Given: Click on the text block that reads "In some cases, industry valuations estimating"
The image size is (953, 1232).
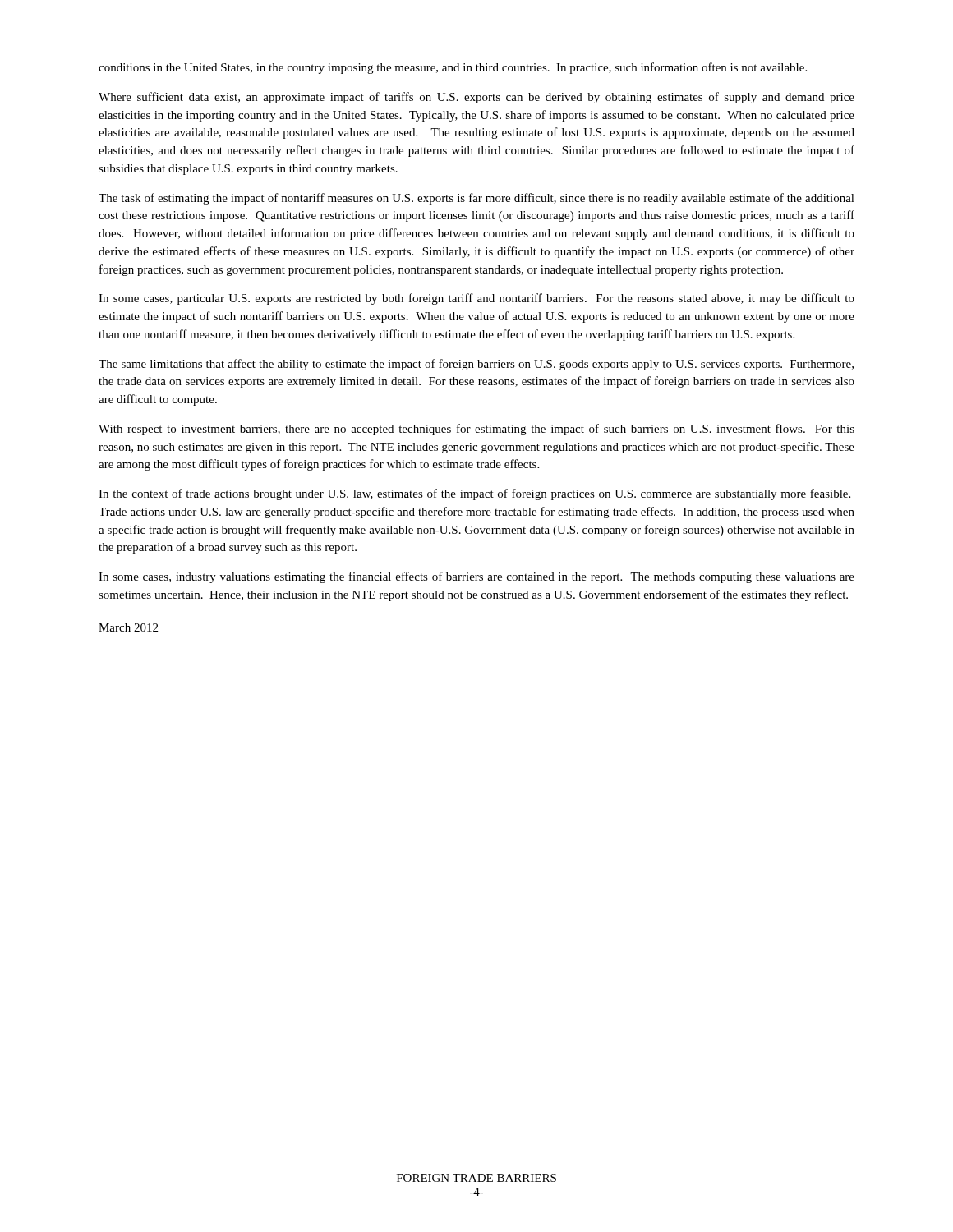Looking at the screenshot, I should click(476, 586).
